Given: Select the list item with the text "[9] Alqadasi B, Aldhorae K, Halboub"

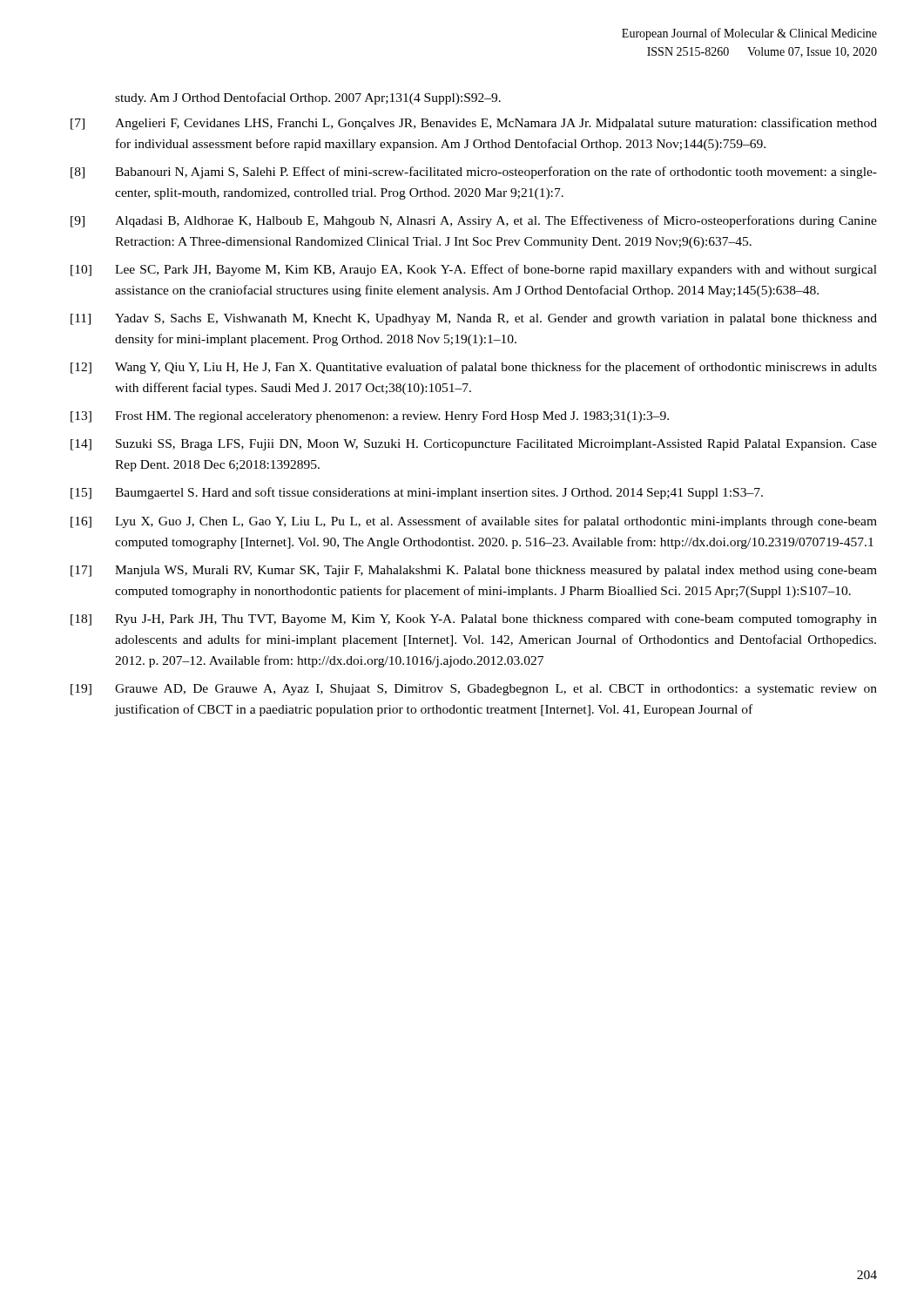Looking at the screenshot, I should [x=473, y=231].
